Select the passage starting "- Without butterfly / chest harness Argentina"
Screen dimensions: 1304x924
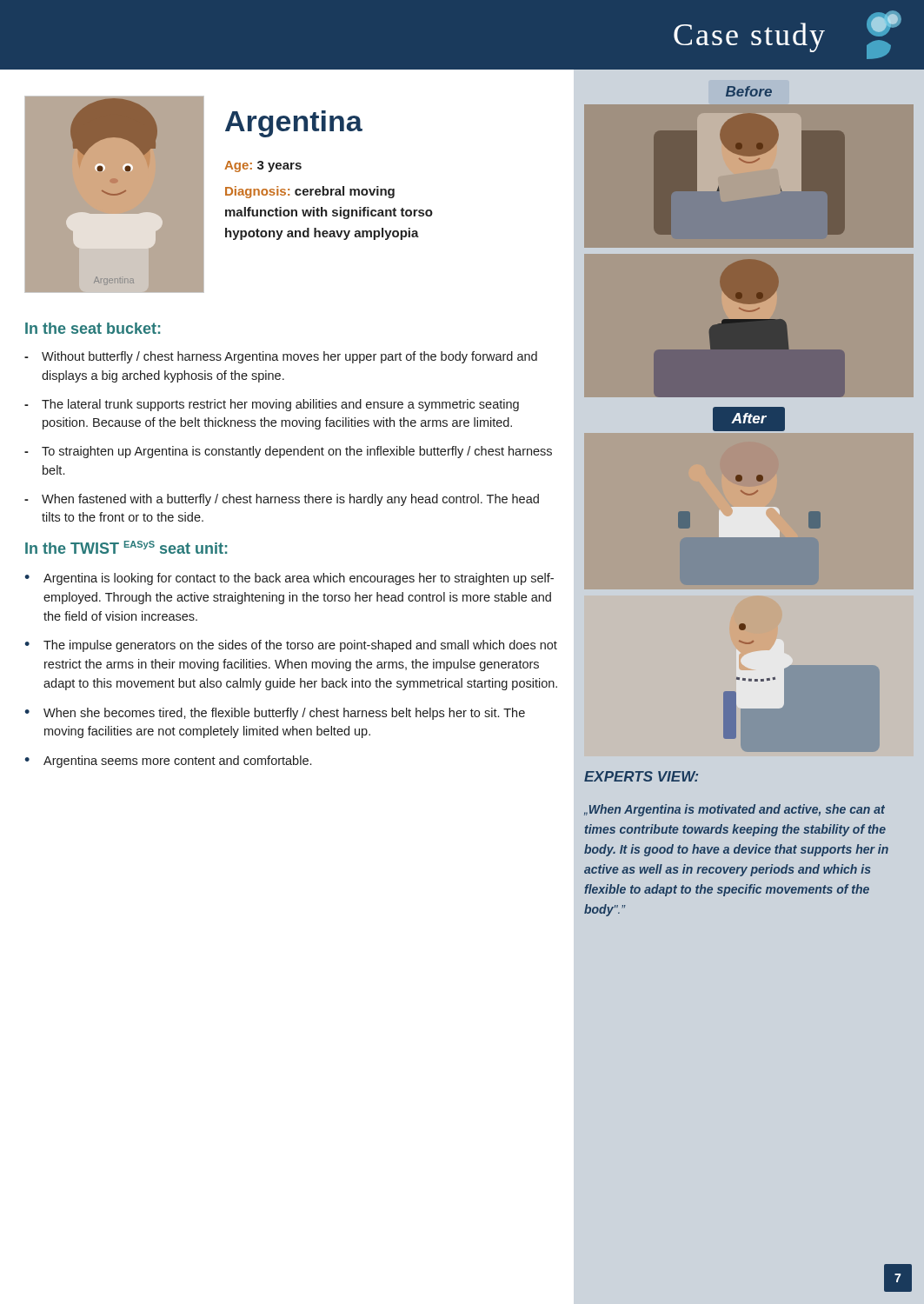(x=289, y=438)
